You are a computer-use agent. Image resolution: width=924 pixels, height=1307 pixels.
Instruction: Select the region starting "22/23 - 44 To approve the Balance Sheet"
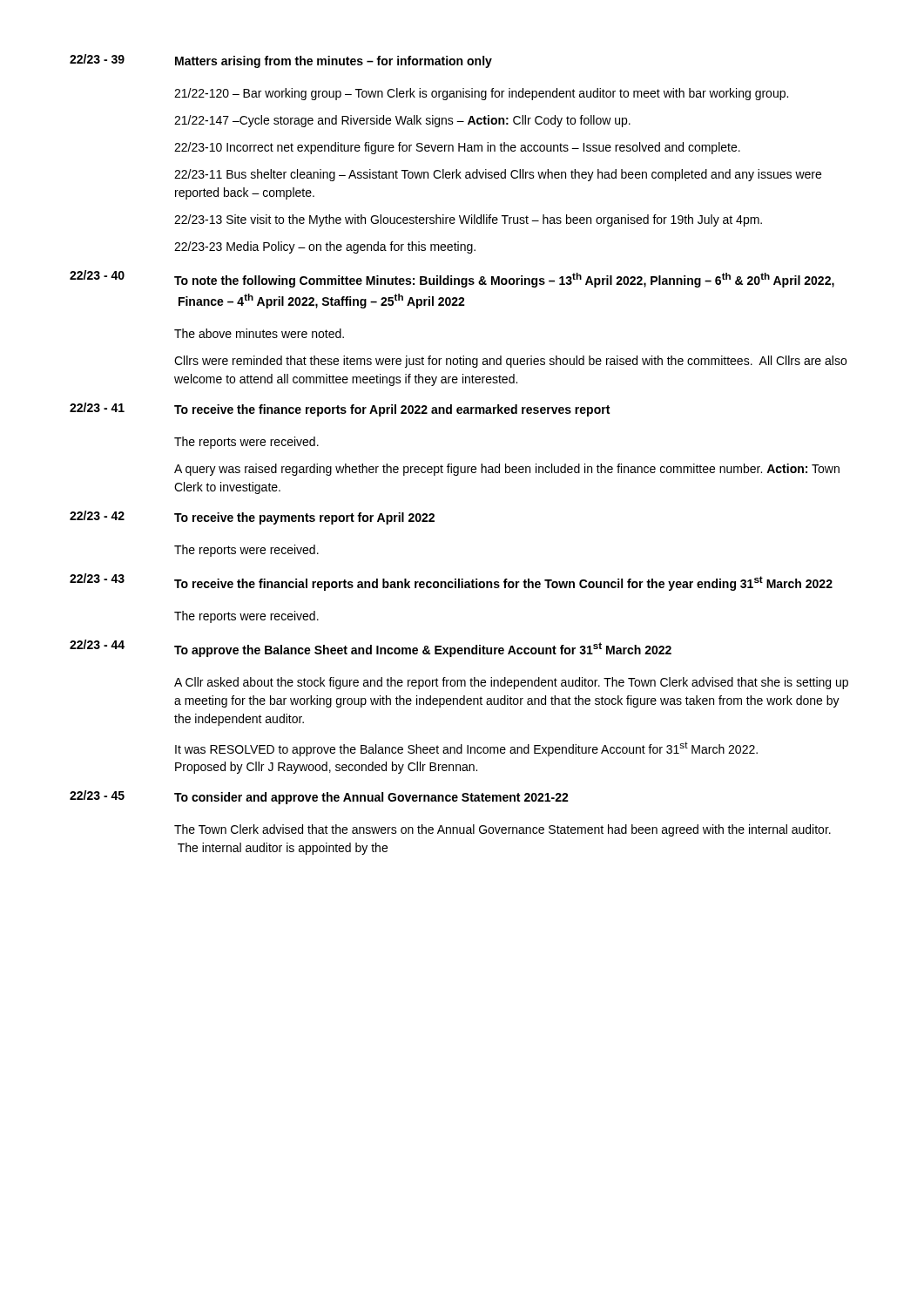click(462, 649)
